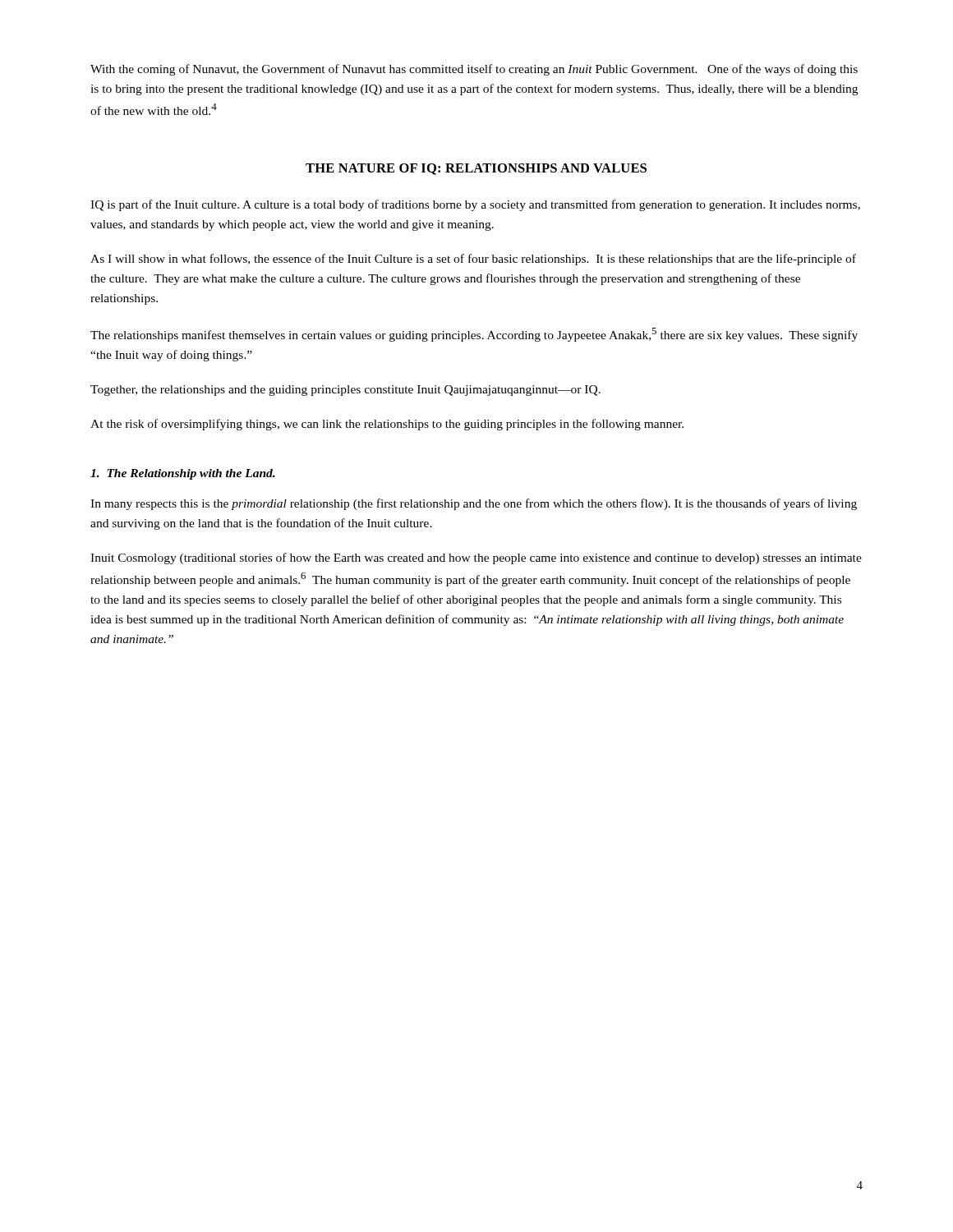Find the text starting "With the coming of Nunavut, the"
Screen dimensions: 1232x953
(x=474, y=90)
